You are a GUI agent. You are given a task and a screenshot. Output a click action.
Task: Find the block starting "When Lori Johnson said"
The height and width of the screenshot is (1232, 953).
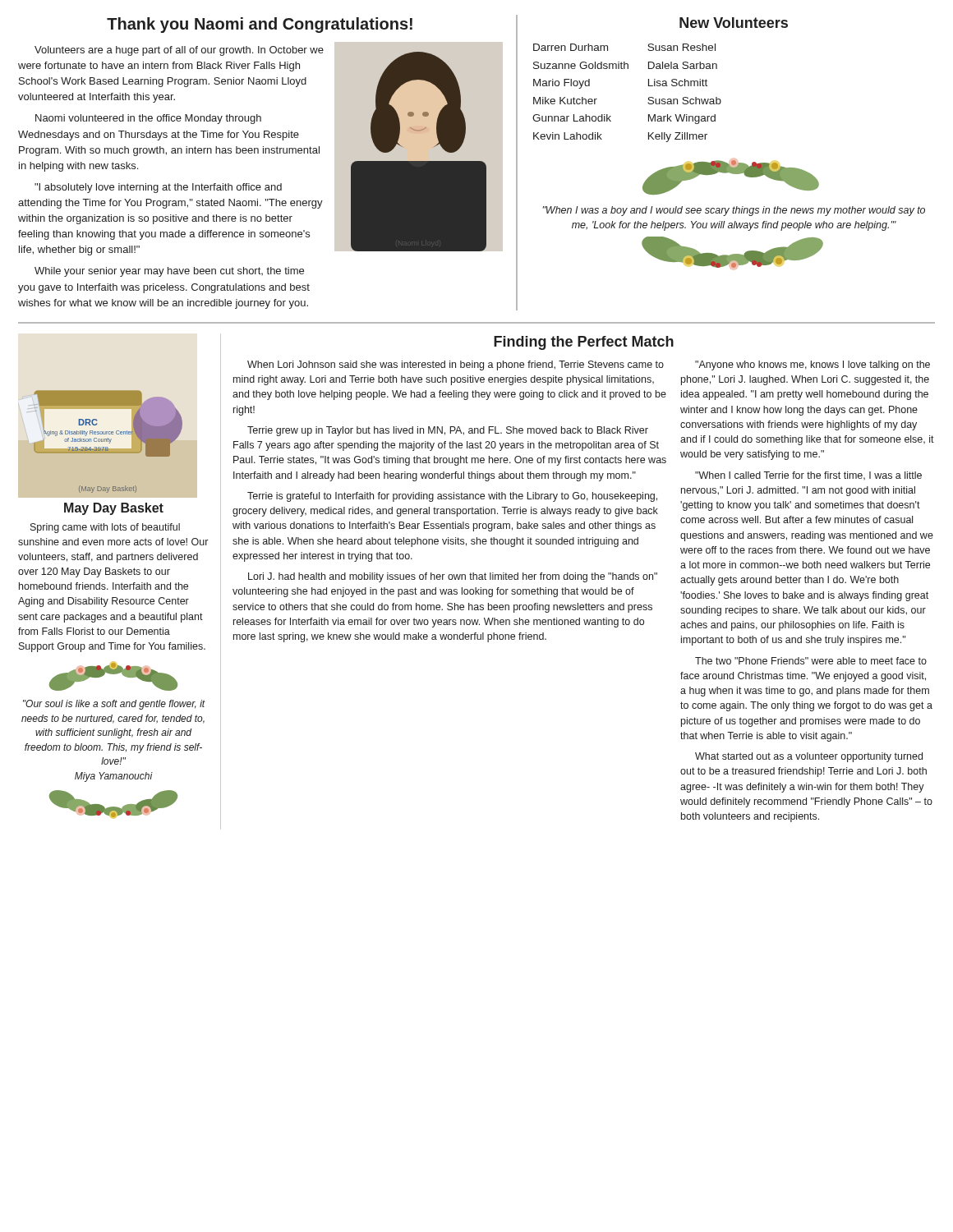(450, 501)
